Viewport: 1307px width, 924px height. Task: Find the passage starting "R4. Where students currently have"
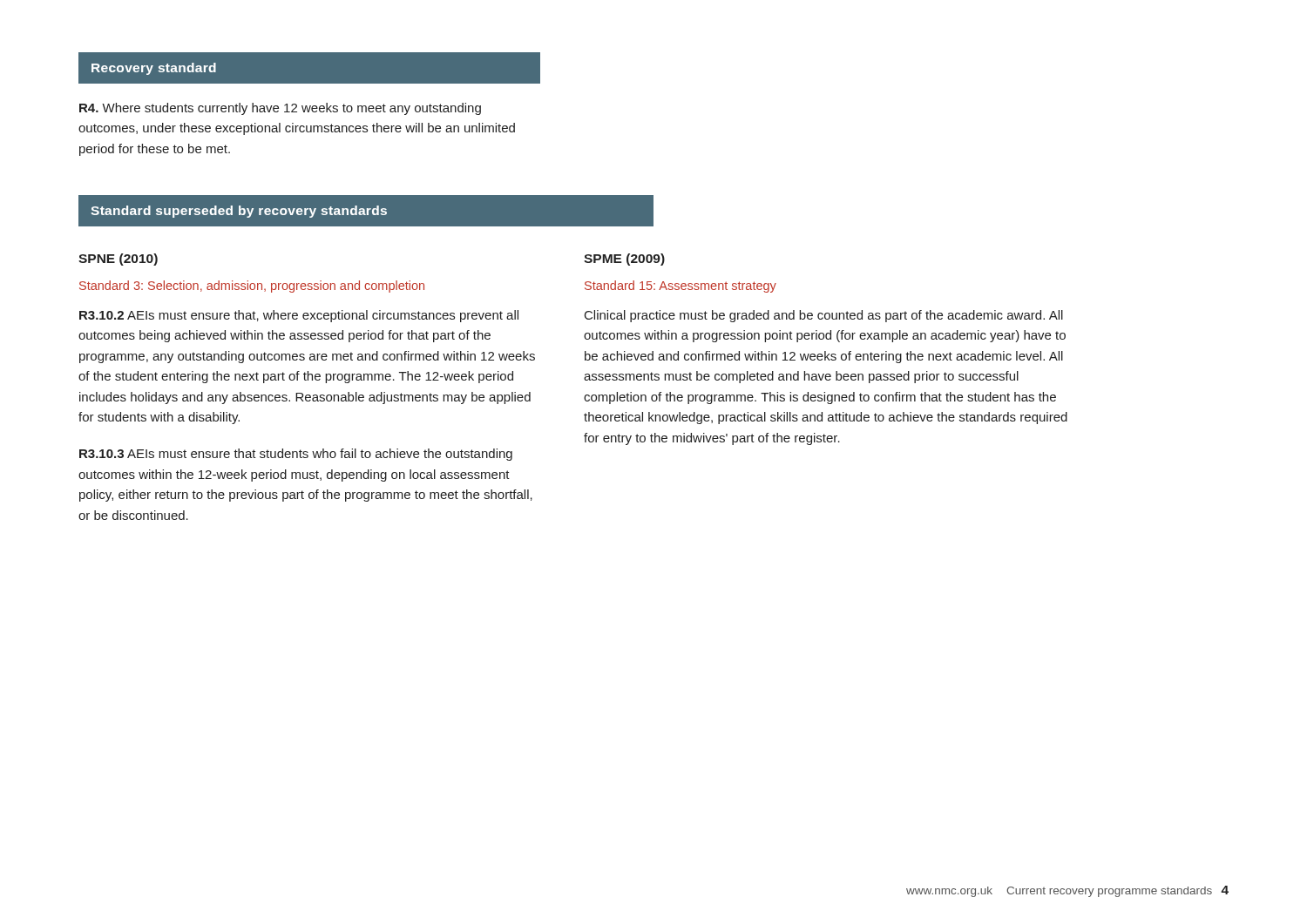(297, 128)
